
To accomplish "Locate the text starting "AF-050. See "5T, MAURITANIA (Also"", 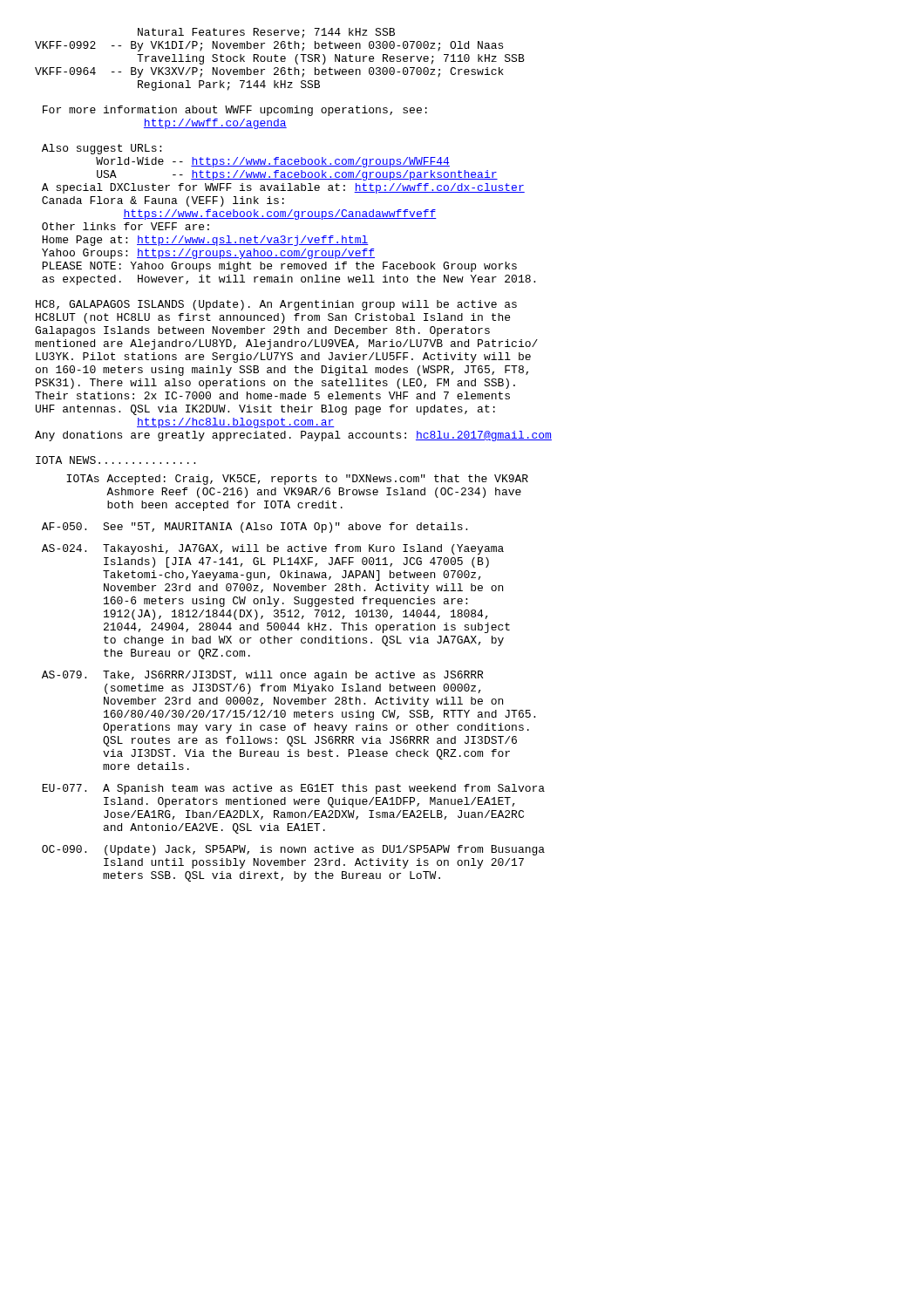I will point(462,527).
